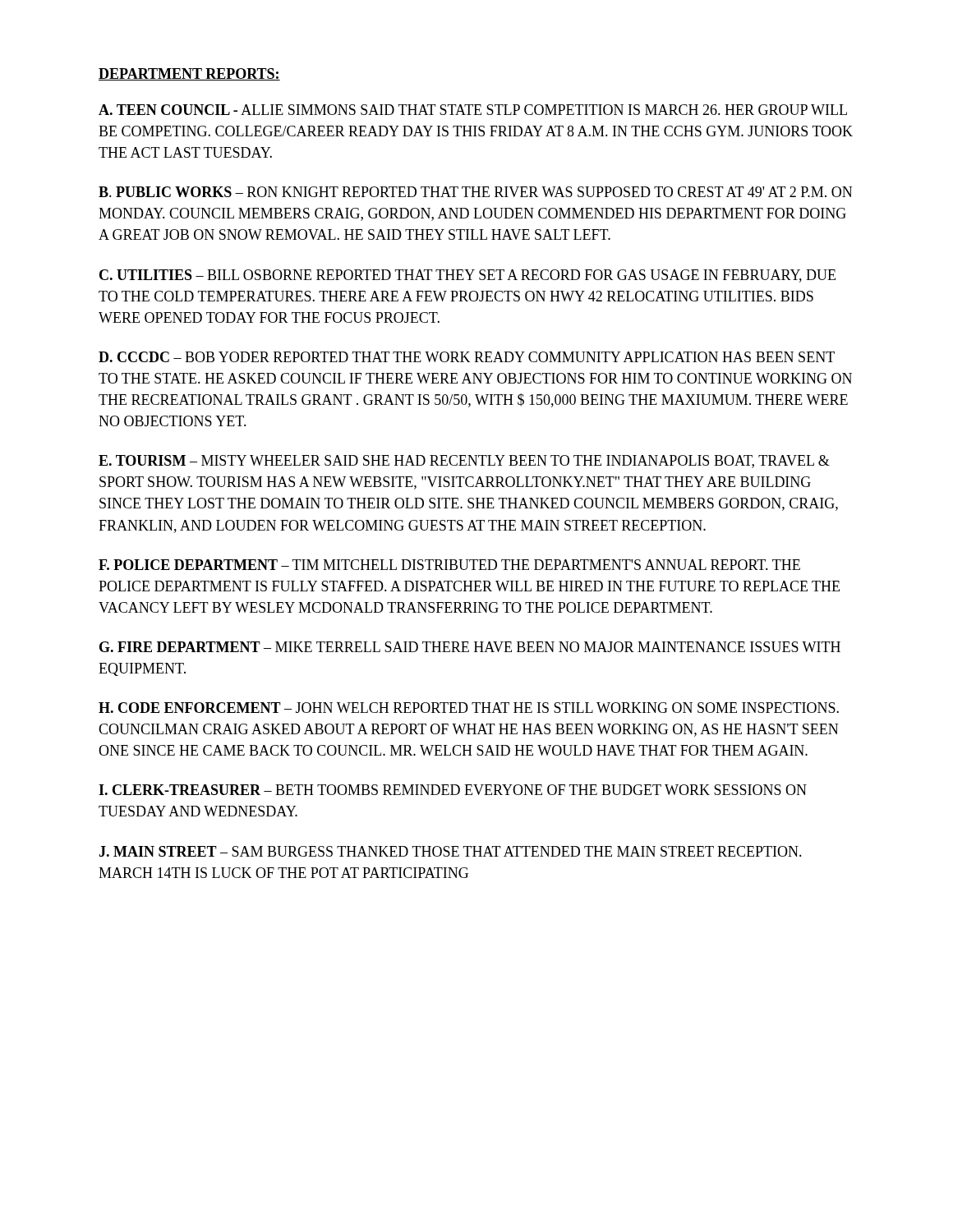Where is the passage that starts "H. CODE ENFORCEMENT –"?
The image size is (953, 1232).
tap(469, 729)
